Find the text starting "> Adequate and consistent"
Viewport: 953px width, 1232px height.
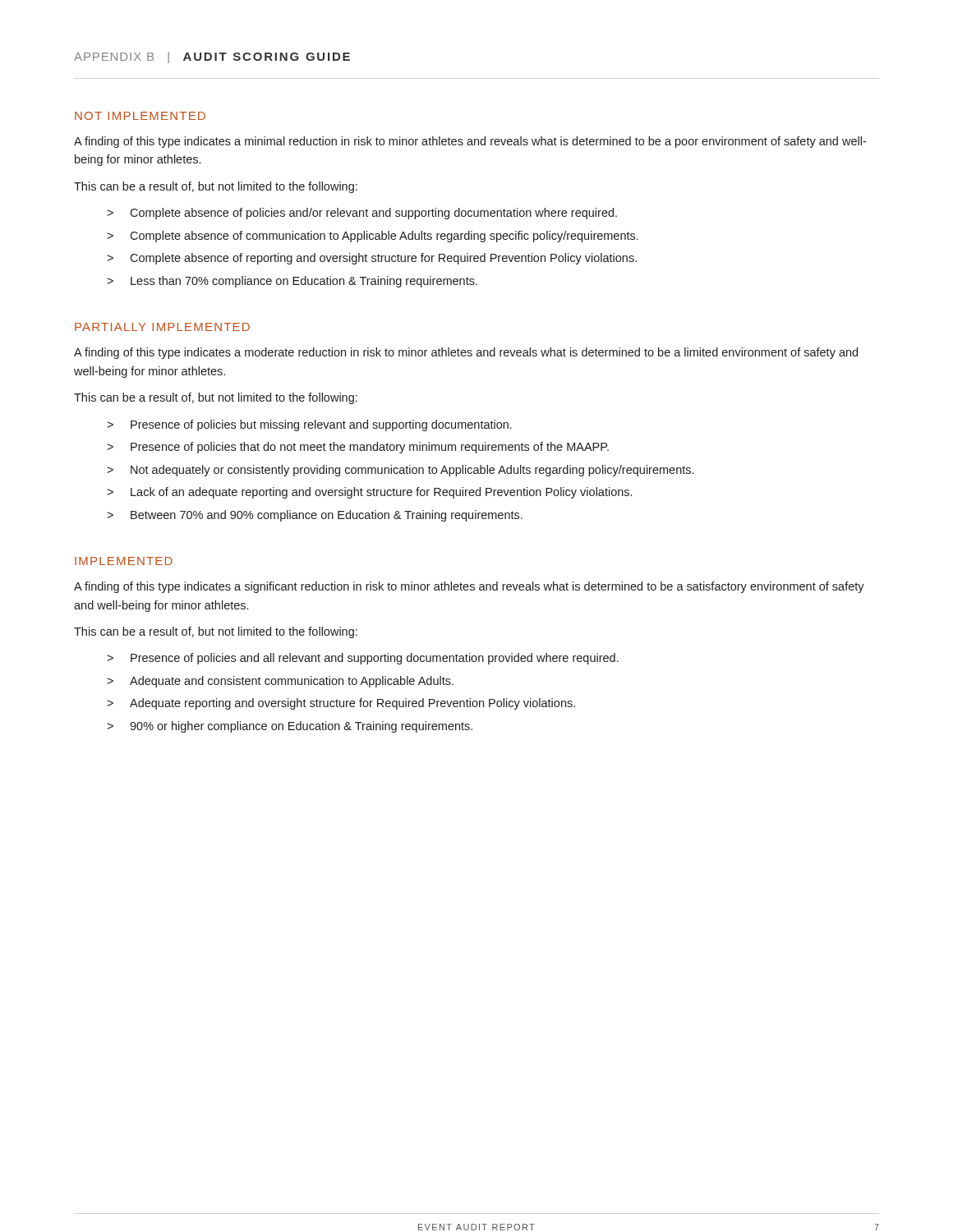click(x=281, y=681)
